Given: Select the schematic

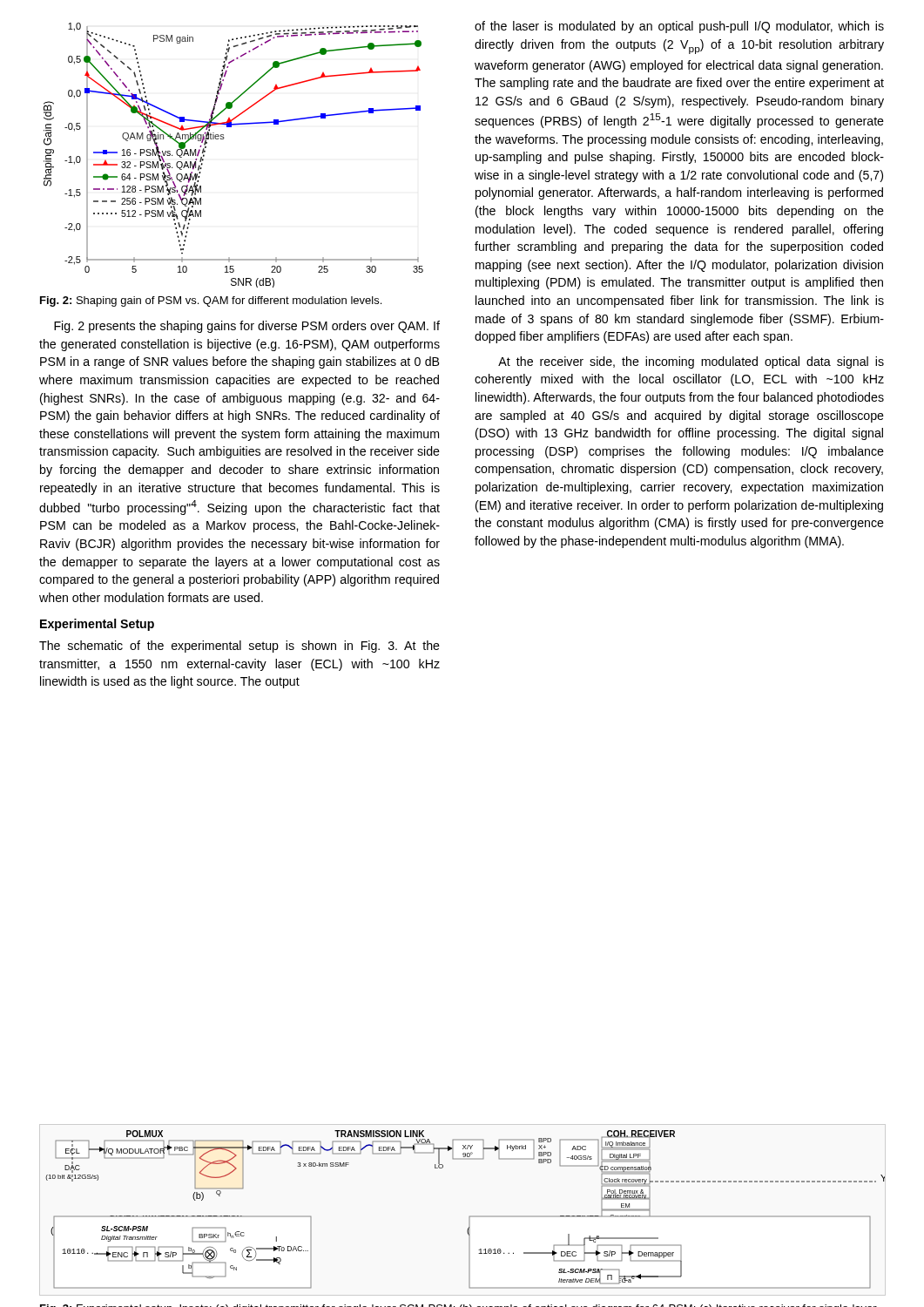Looking at the screenshot, I should pyautogui.click(x=462, y=1210).
